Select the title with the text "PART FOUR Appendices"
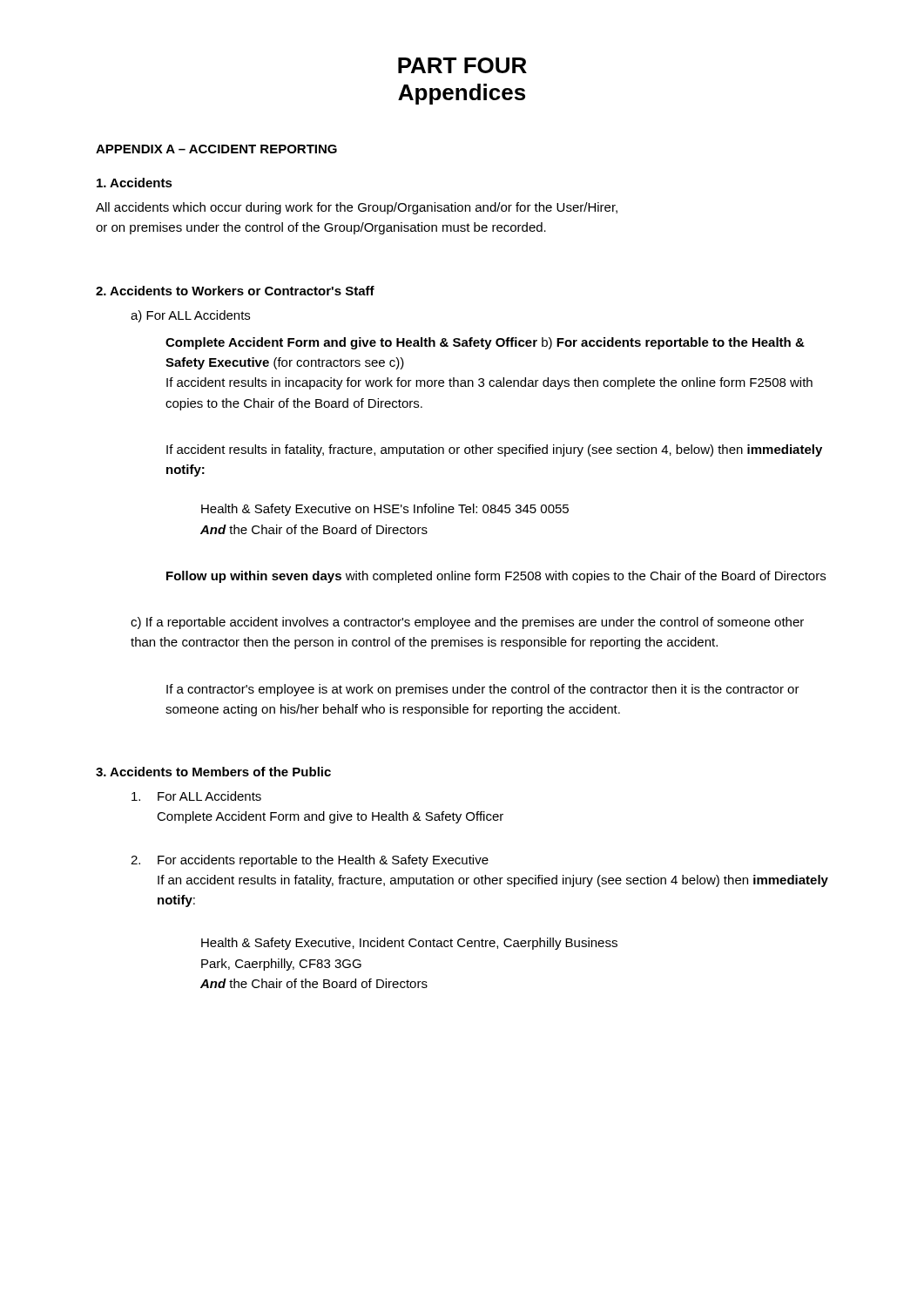Viewport: 924px width, 1307px height. point(462,79)
